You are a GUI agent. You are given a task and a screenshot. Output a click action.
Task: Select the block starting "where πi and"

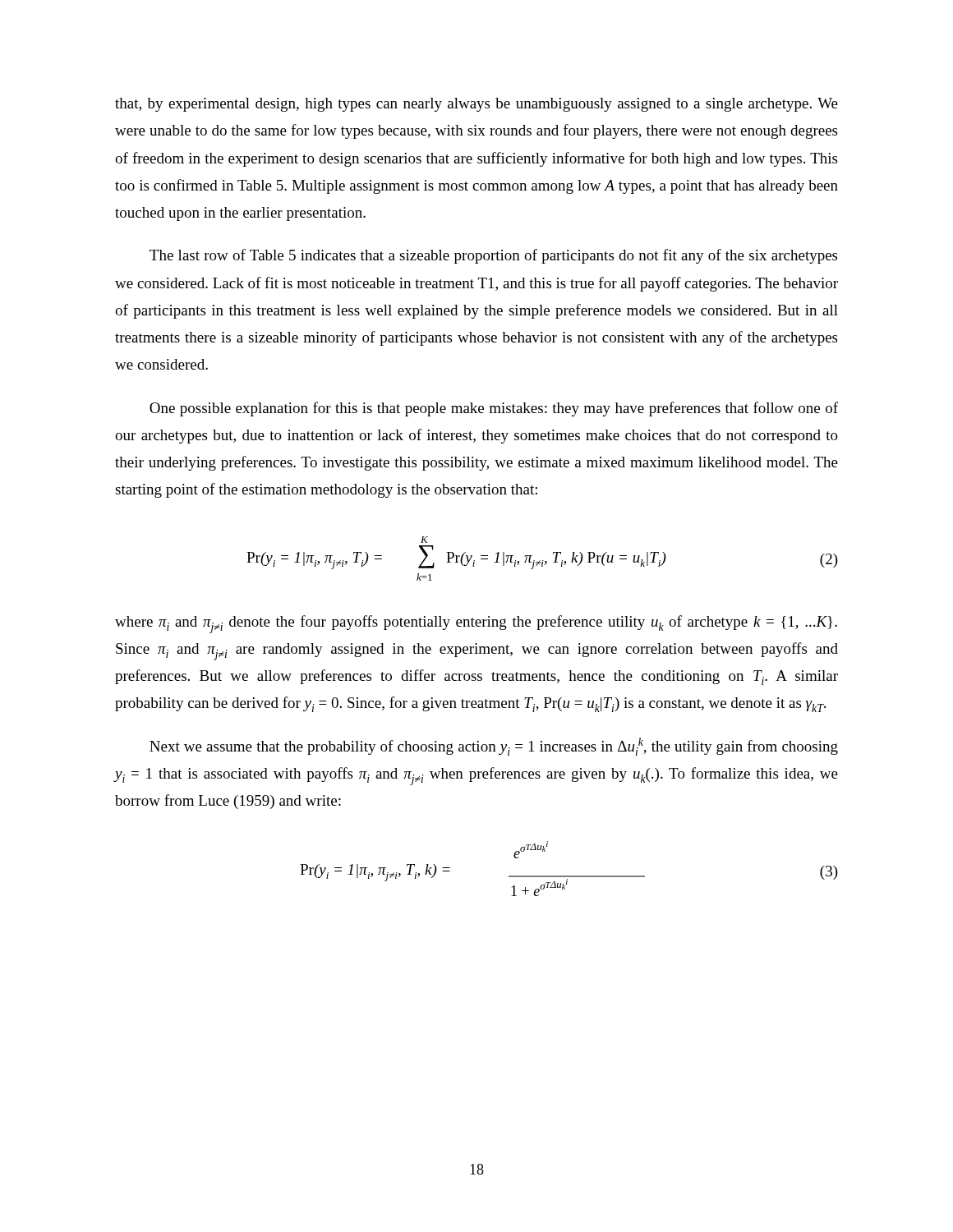476,662
